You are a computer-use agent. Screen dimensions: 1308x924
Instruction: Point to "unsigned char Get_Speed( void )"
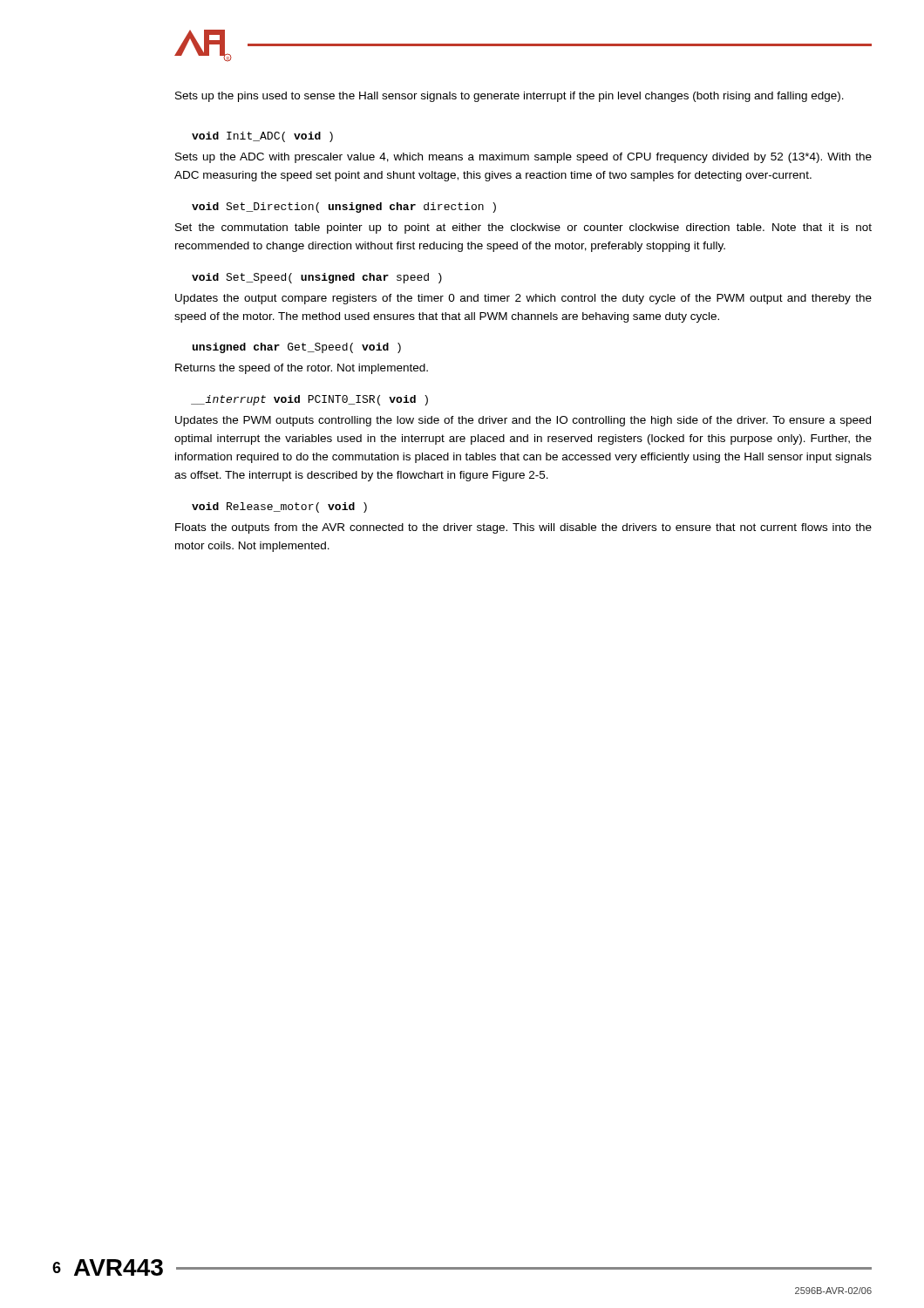[x=297, y=348]
